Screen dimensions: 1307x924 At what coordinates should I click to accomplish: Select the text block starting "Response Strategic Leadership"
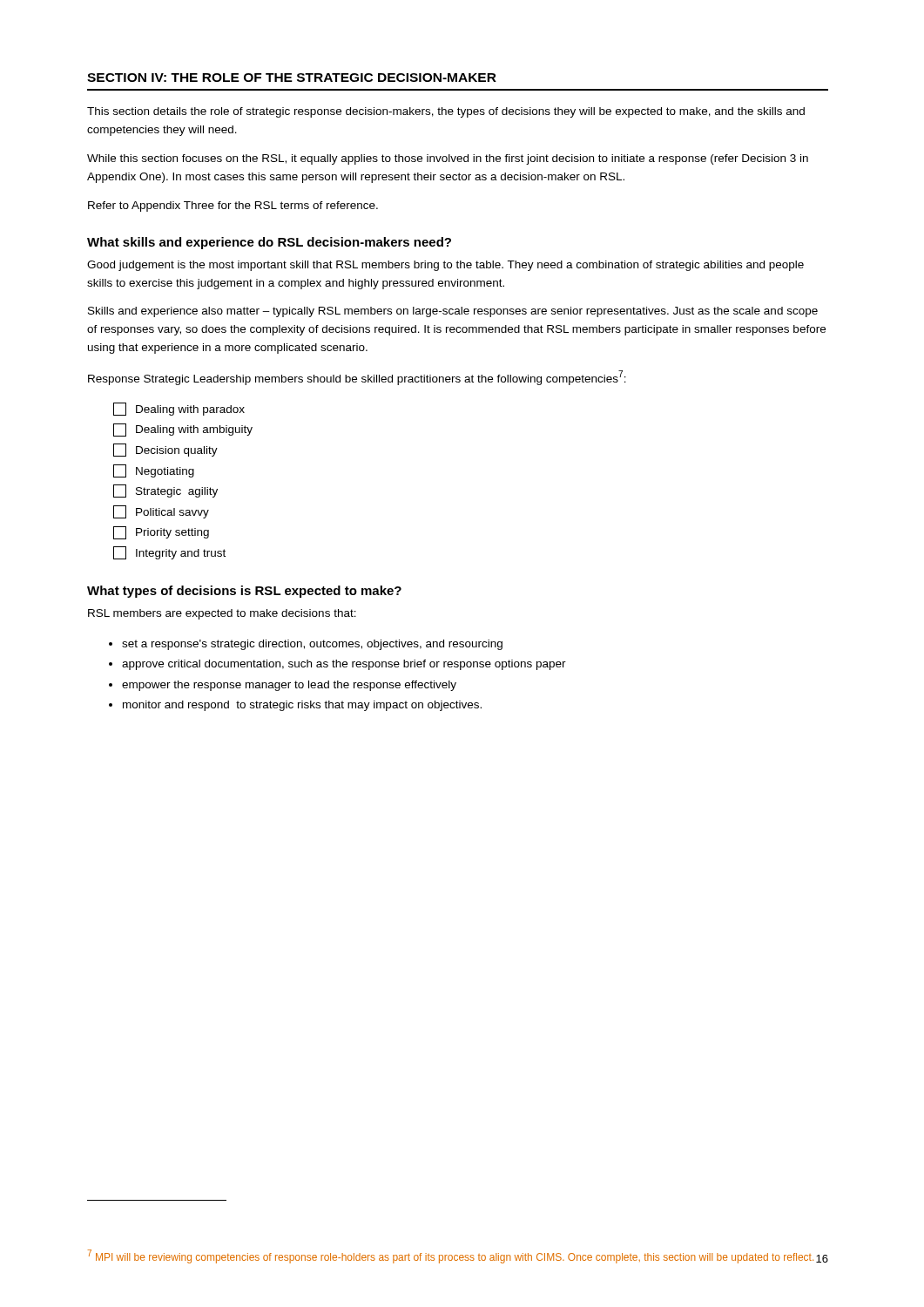[357, 377]
